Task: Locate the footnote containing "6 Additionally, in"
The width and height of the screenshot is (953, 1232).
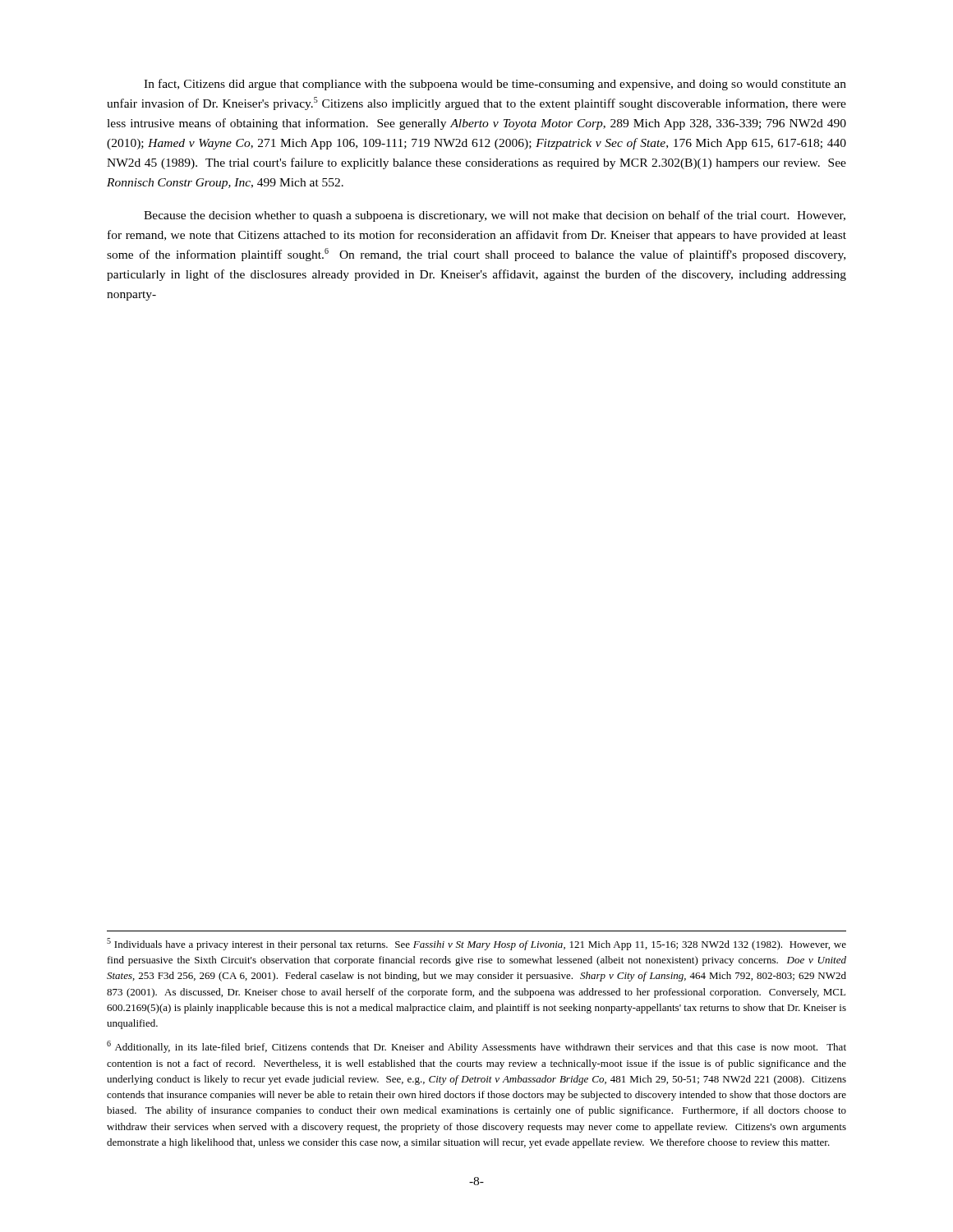Action: (x=476, y=1094)
